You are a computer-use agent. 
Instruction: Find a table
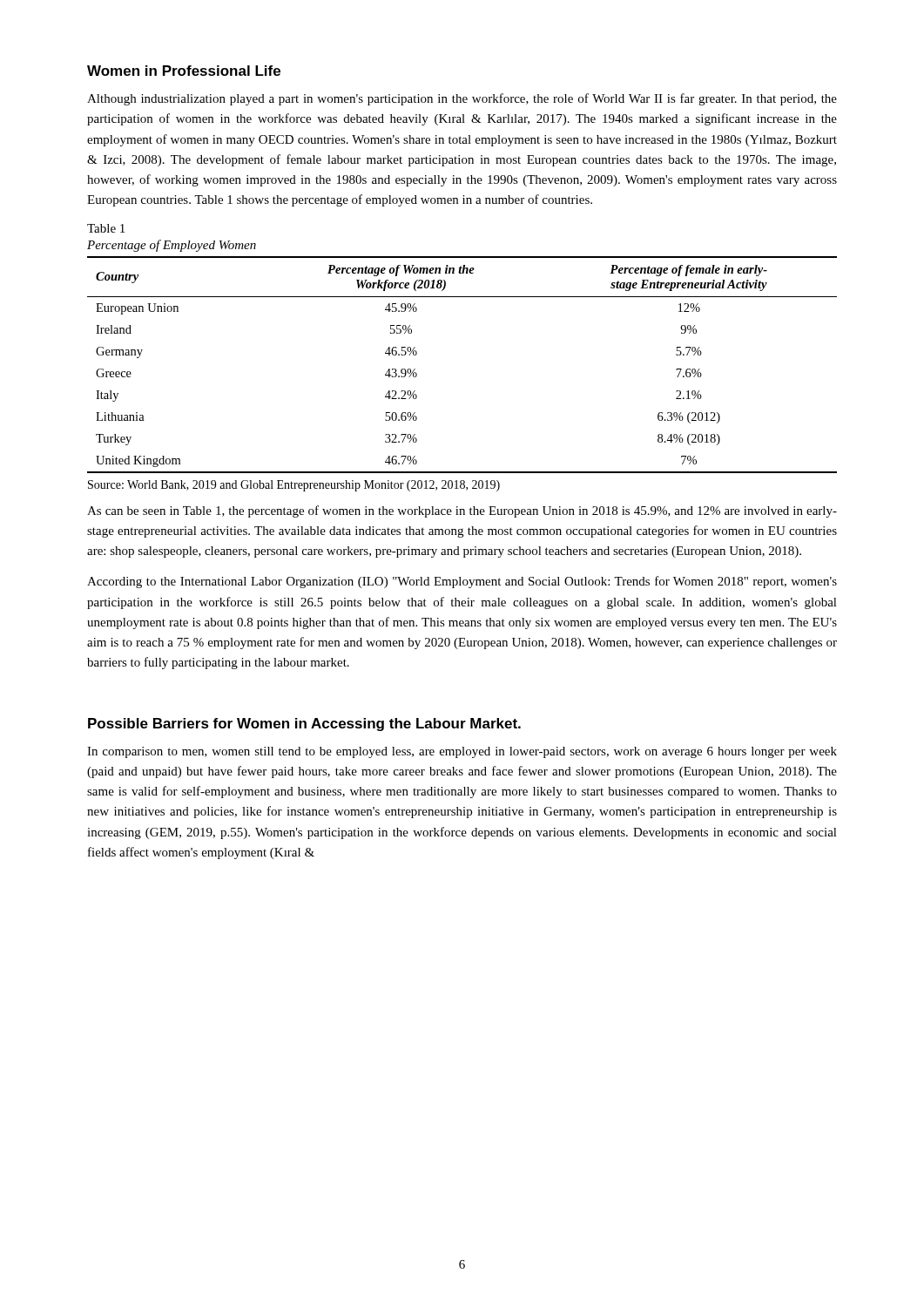click(462, 364)
